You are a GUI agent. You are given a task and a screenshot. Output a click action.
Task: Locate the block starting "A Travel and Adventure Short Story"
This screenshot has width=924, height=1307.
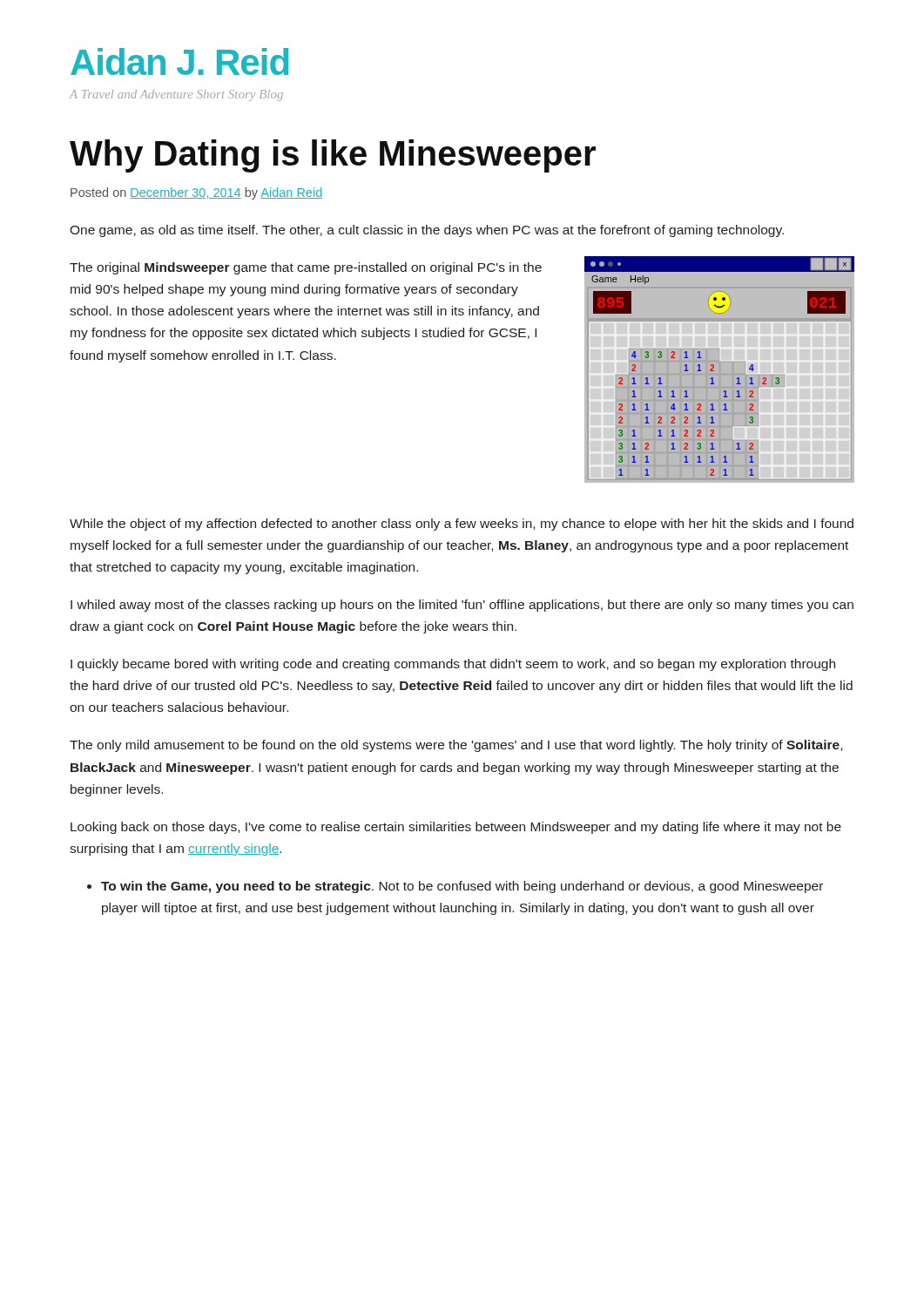point(176,95)
